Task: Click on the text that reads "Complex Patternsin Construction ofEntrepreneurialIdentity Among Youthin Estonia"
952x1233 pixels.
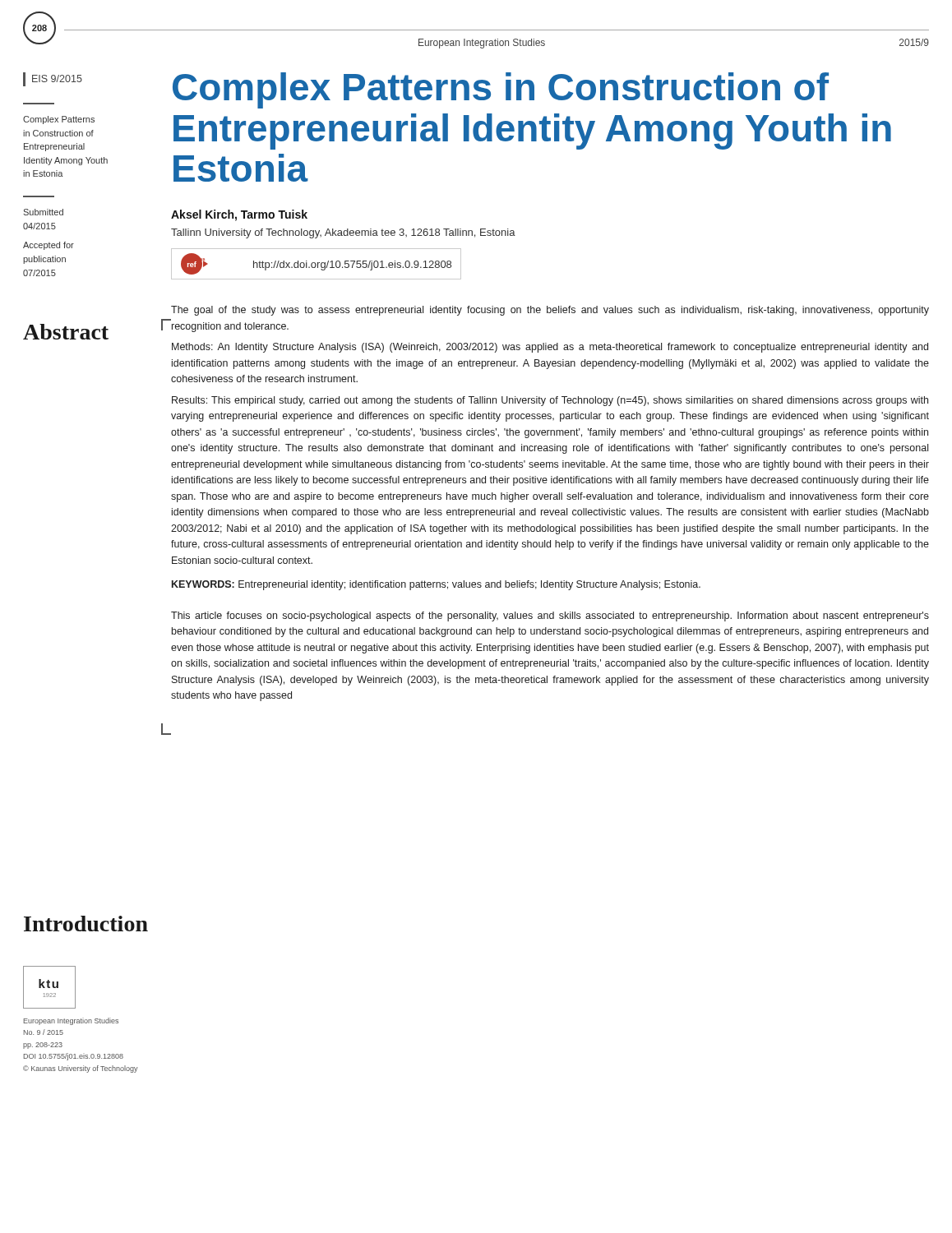Action: (x=65, y=147)
